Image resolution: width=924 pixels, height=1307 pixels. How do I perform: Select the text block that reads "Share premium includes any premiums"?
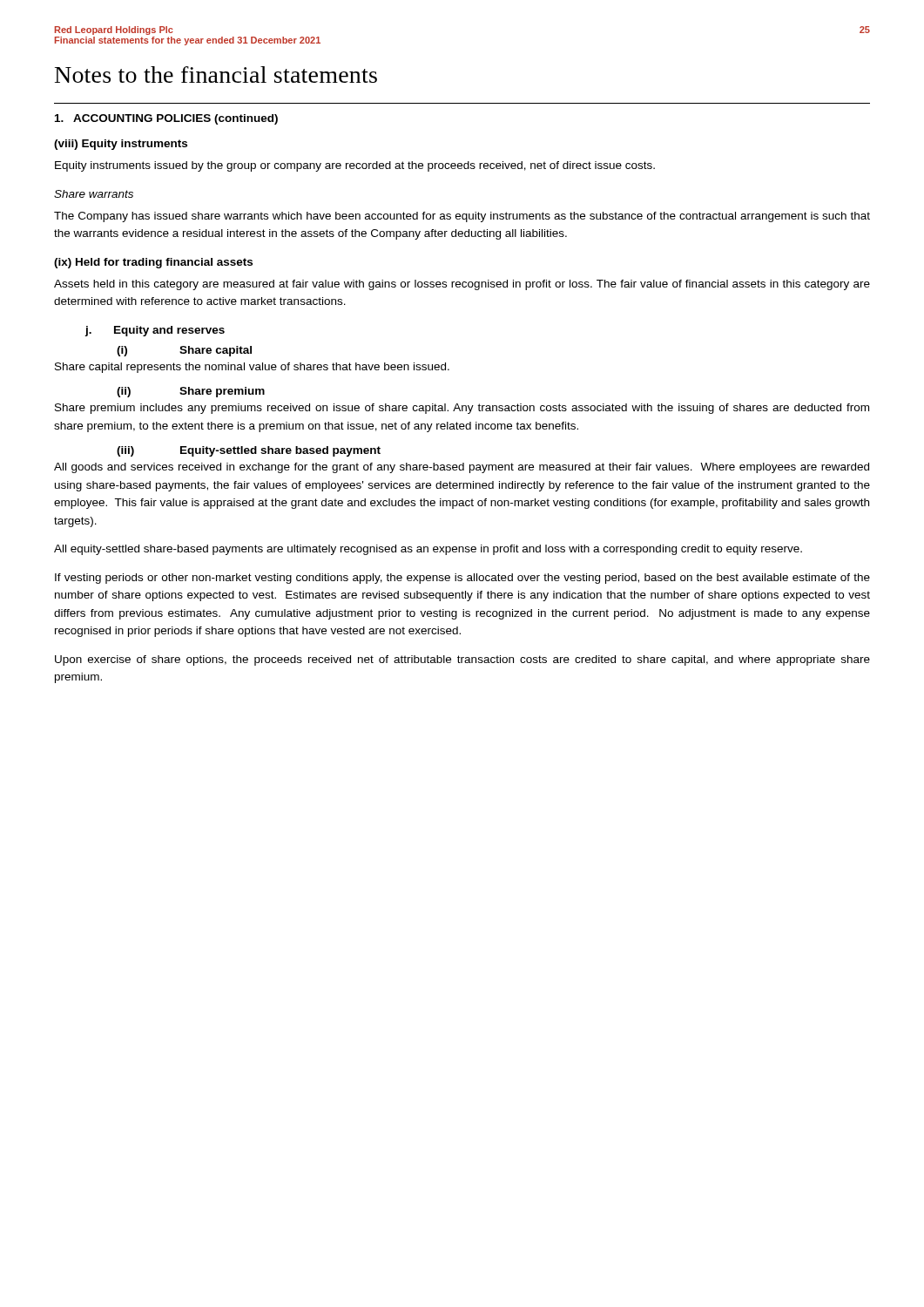tap(462, 416)
